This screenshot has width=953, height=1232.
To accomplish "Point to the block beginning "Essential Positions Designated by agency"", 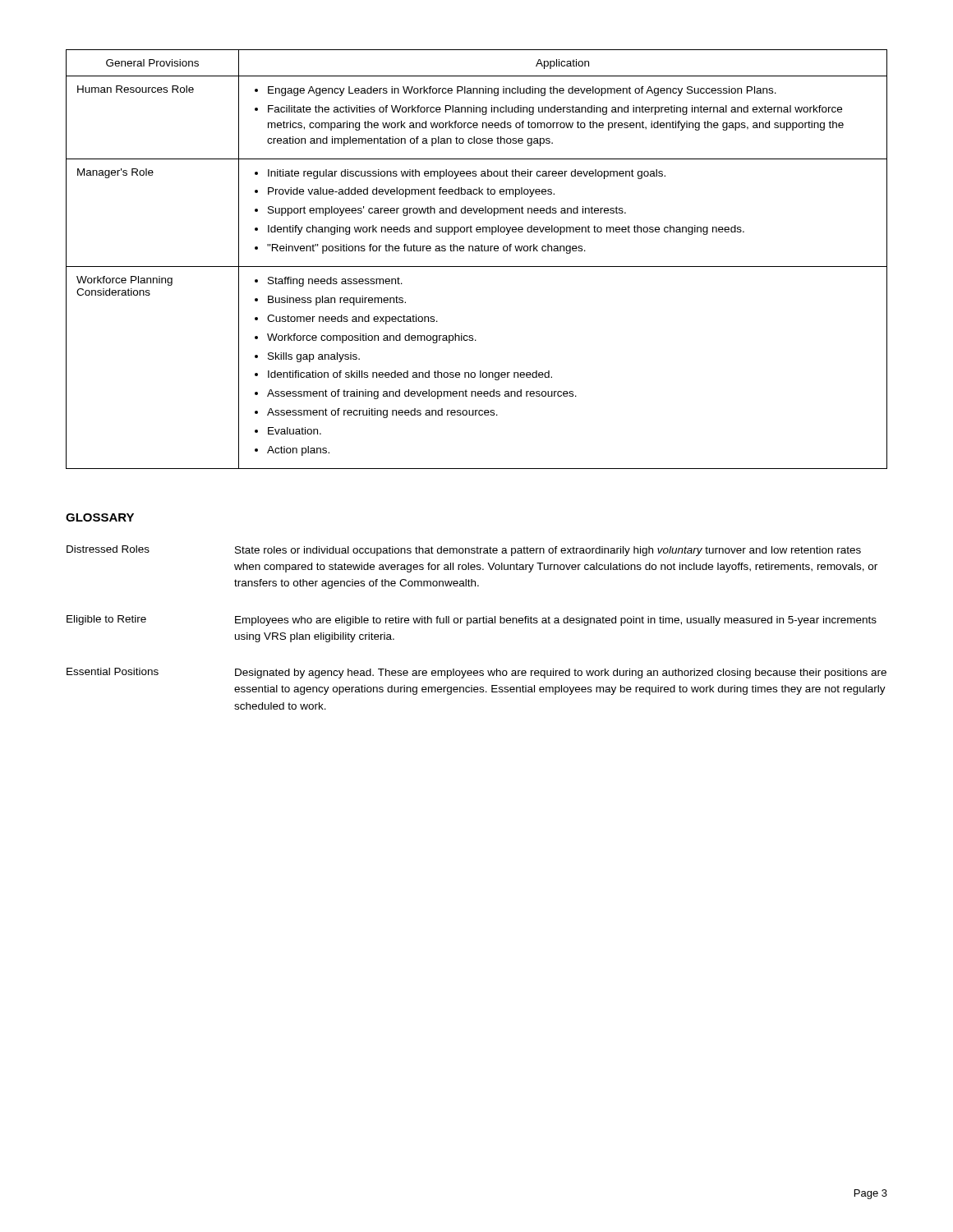I will pyautogui.click(x=476, y=689).
